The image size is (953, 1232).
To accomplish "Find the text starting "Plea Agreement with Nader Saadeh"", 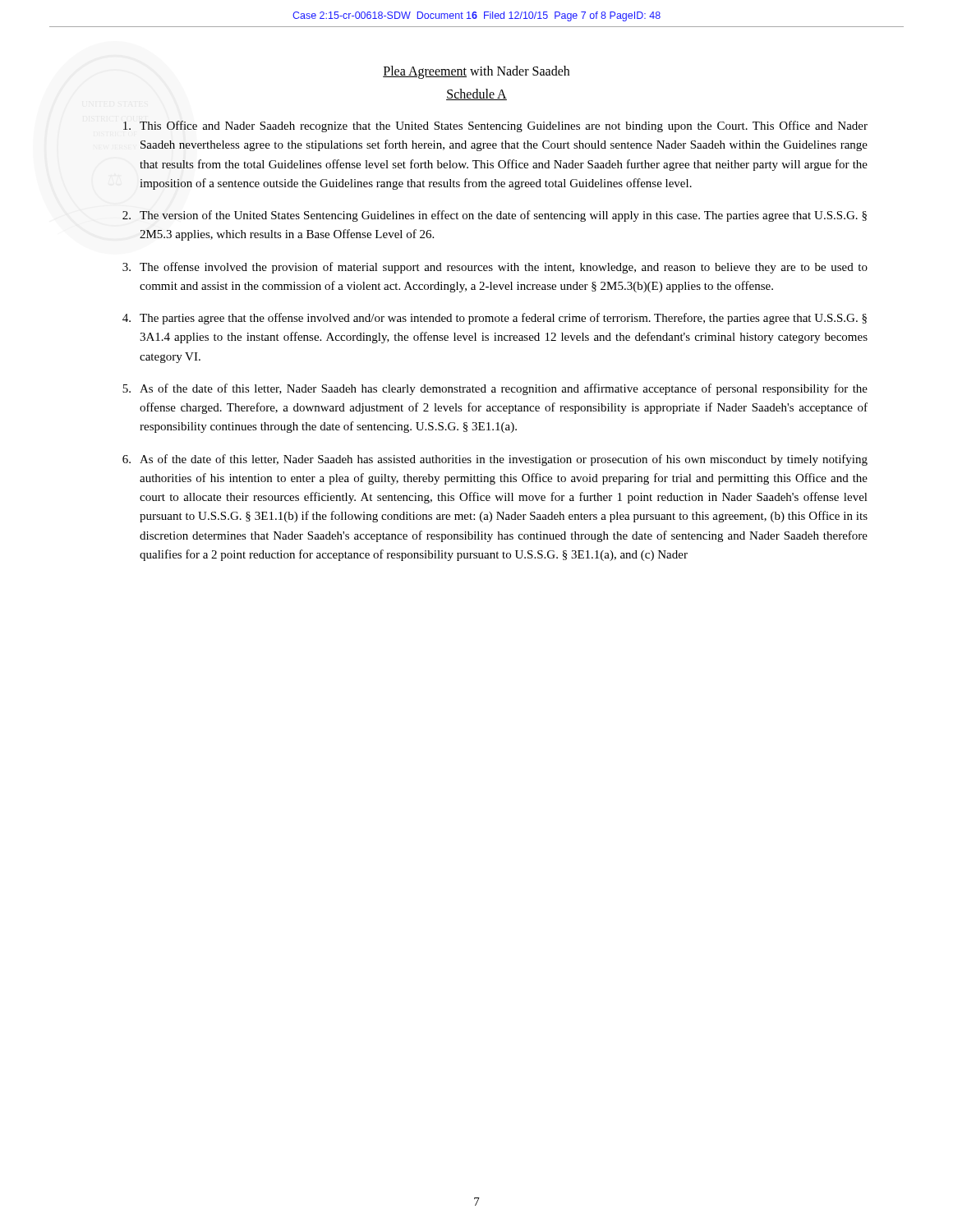I will tap(476, 71).
